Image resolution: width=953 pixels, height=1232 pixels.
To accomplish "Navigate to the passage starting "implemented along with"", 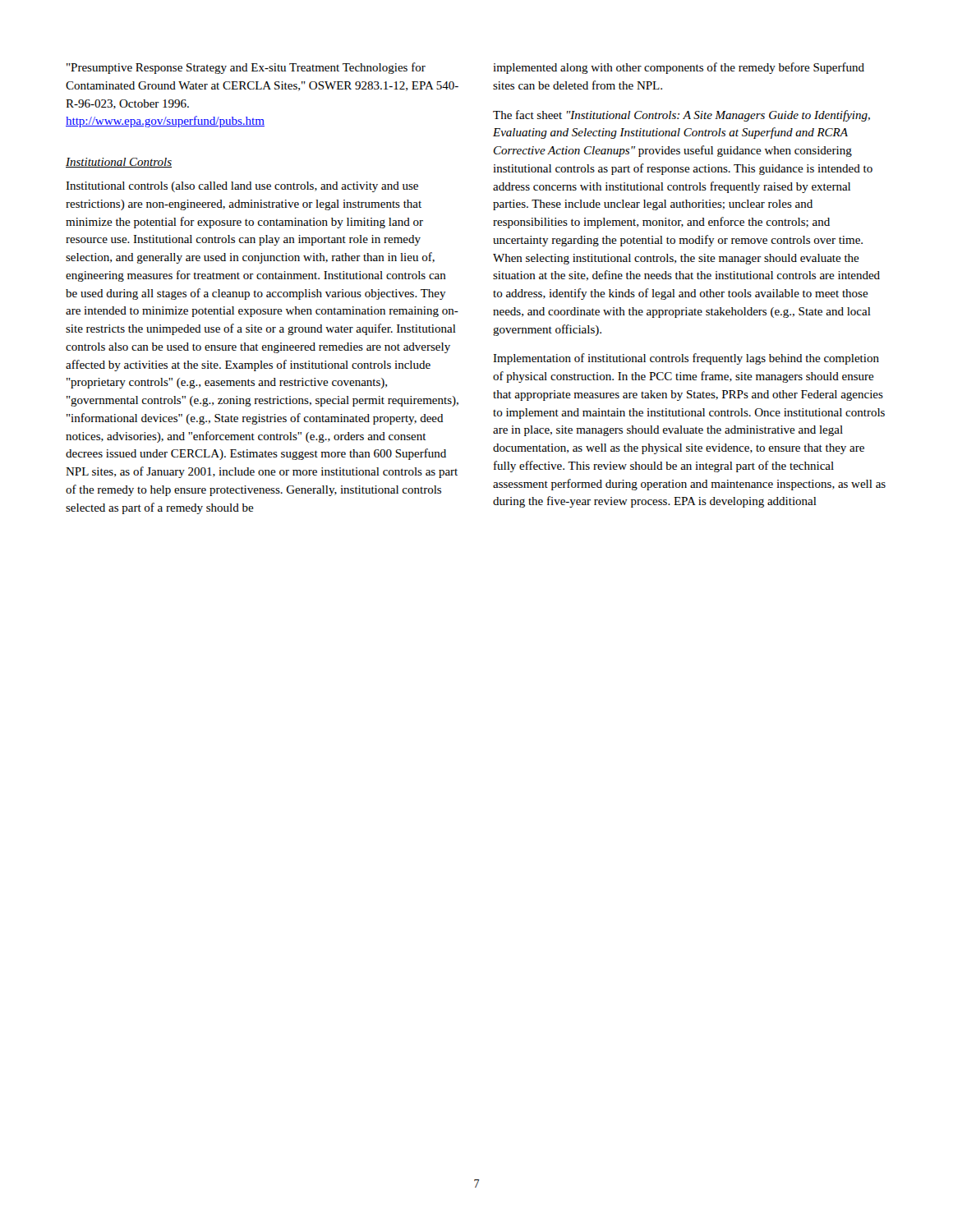I will (x=690, y=77).
